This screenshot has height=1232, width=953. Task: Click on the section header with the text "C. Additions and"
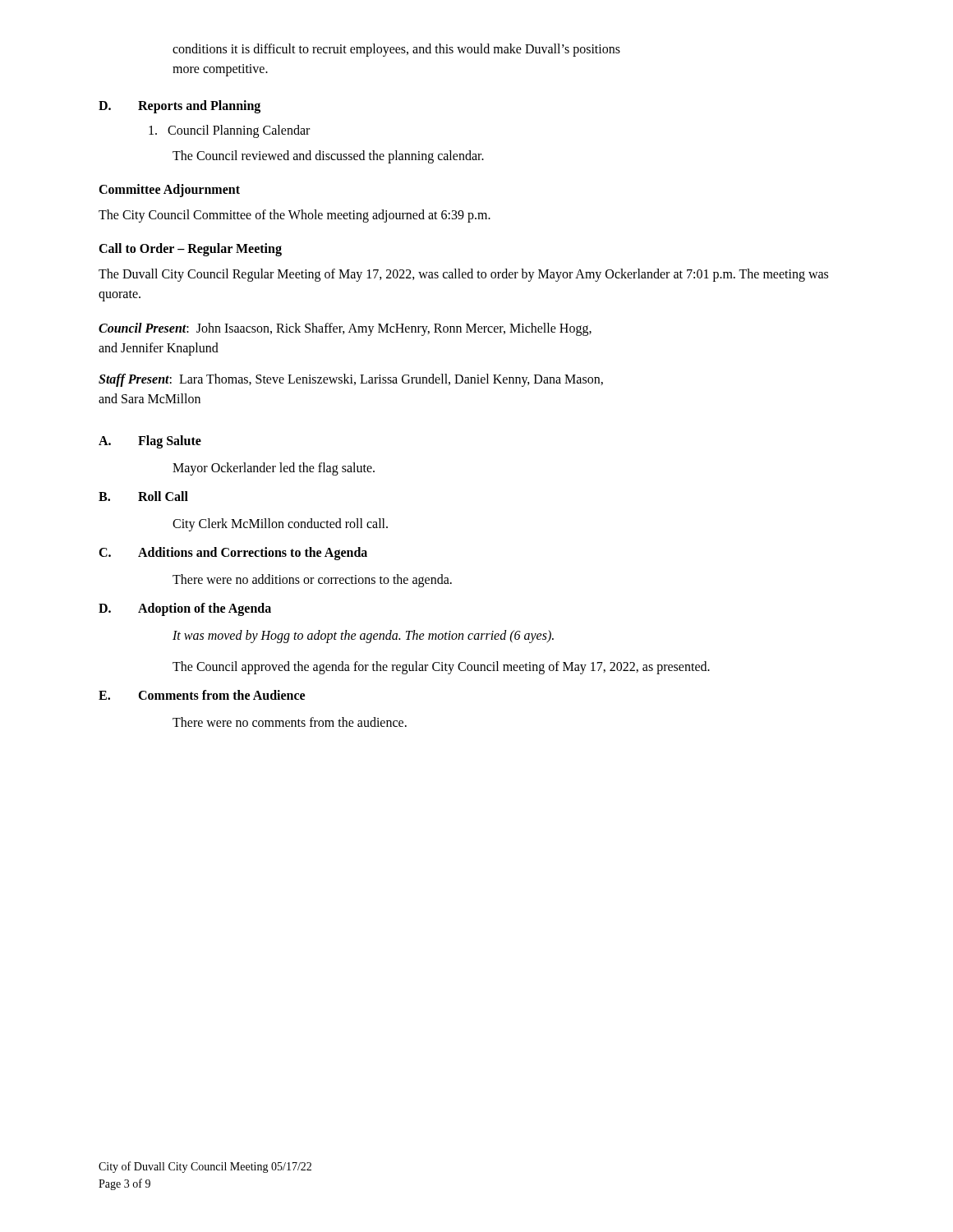tap(233, 553)
